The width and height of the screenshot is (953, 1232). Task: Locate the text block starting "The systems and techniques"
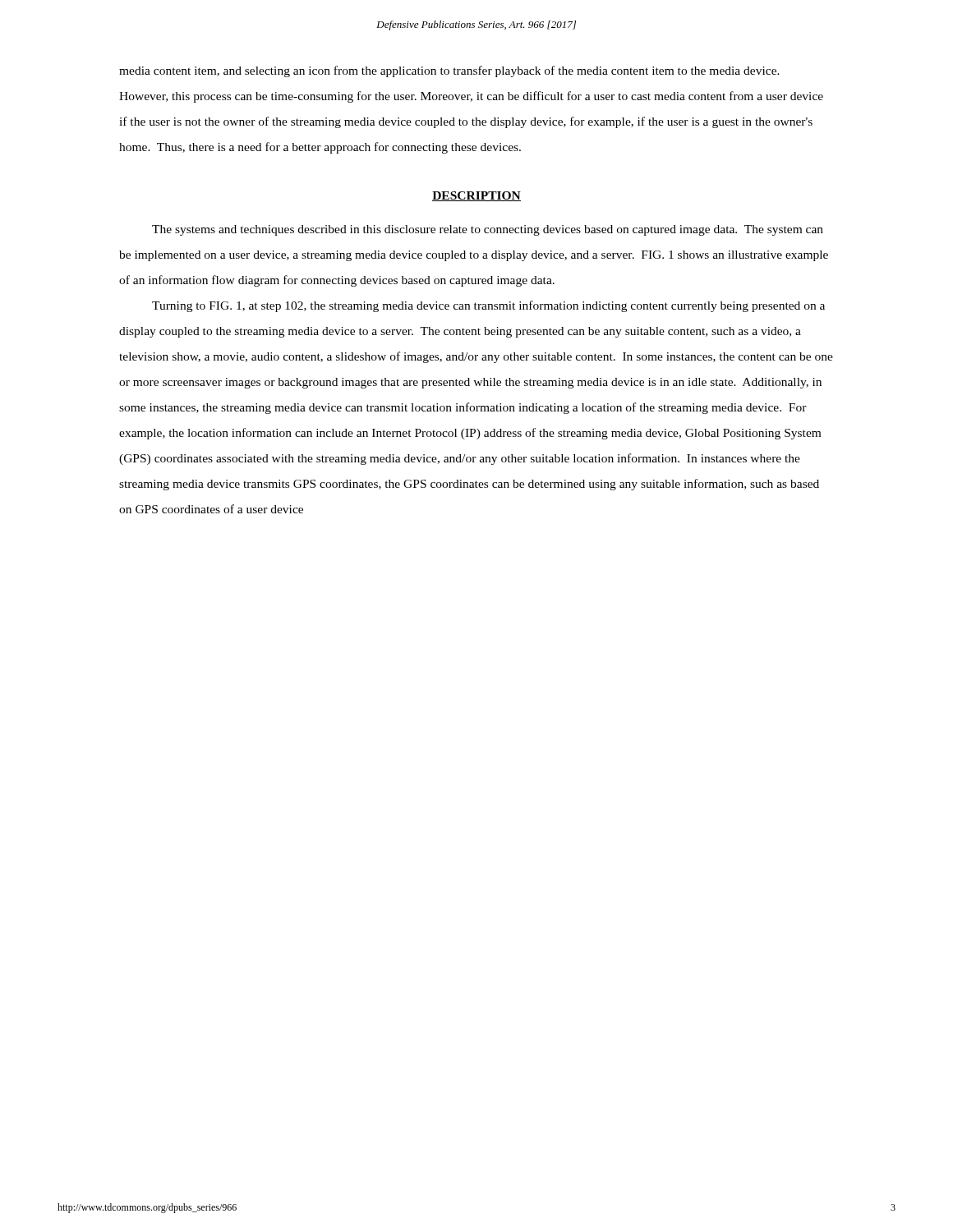click(x=474, y=254)
